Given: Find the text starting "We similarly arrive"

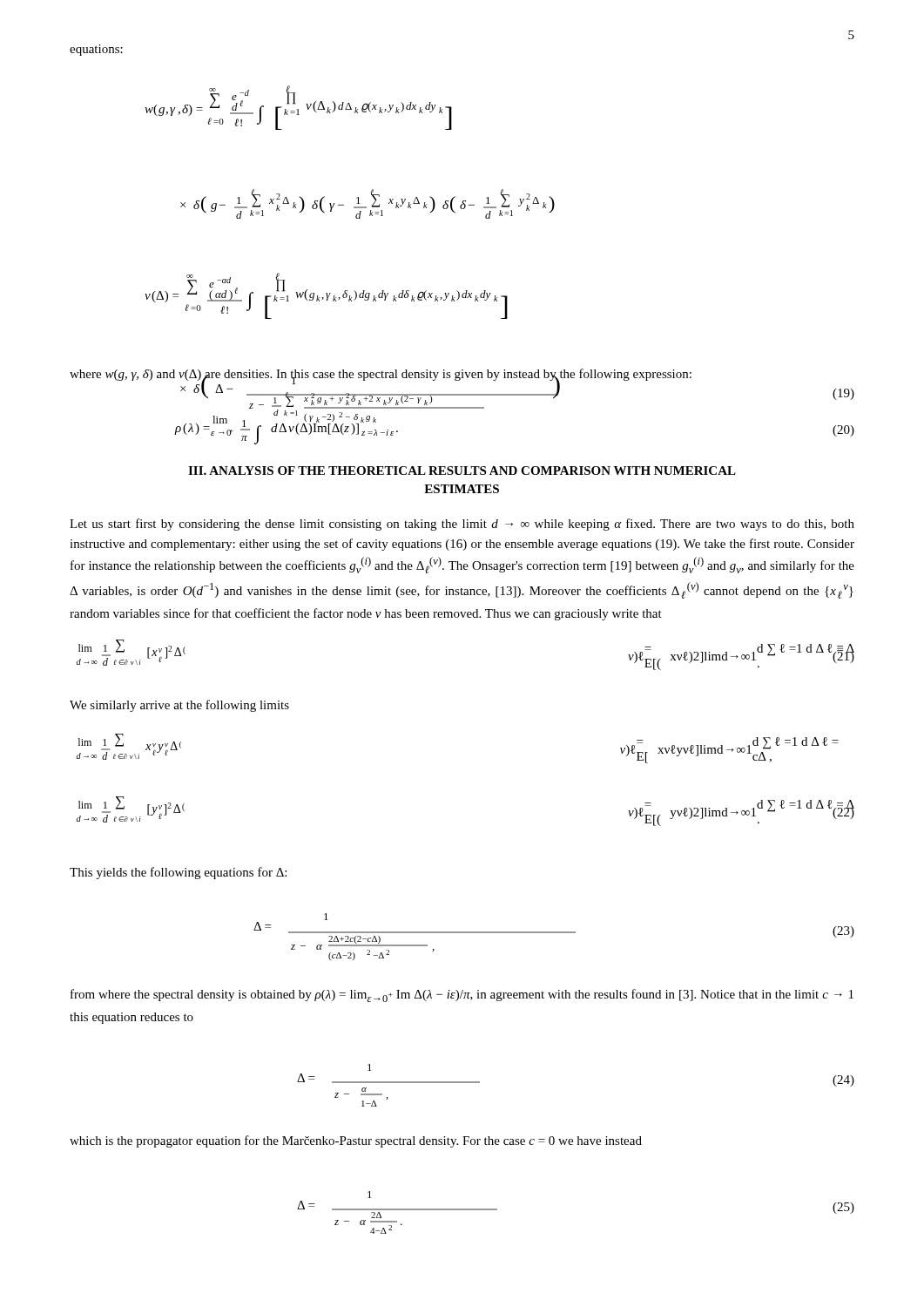Looking at the screenshot, I should [179, 705].
